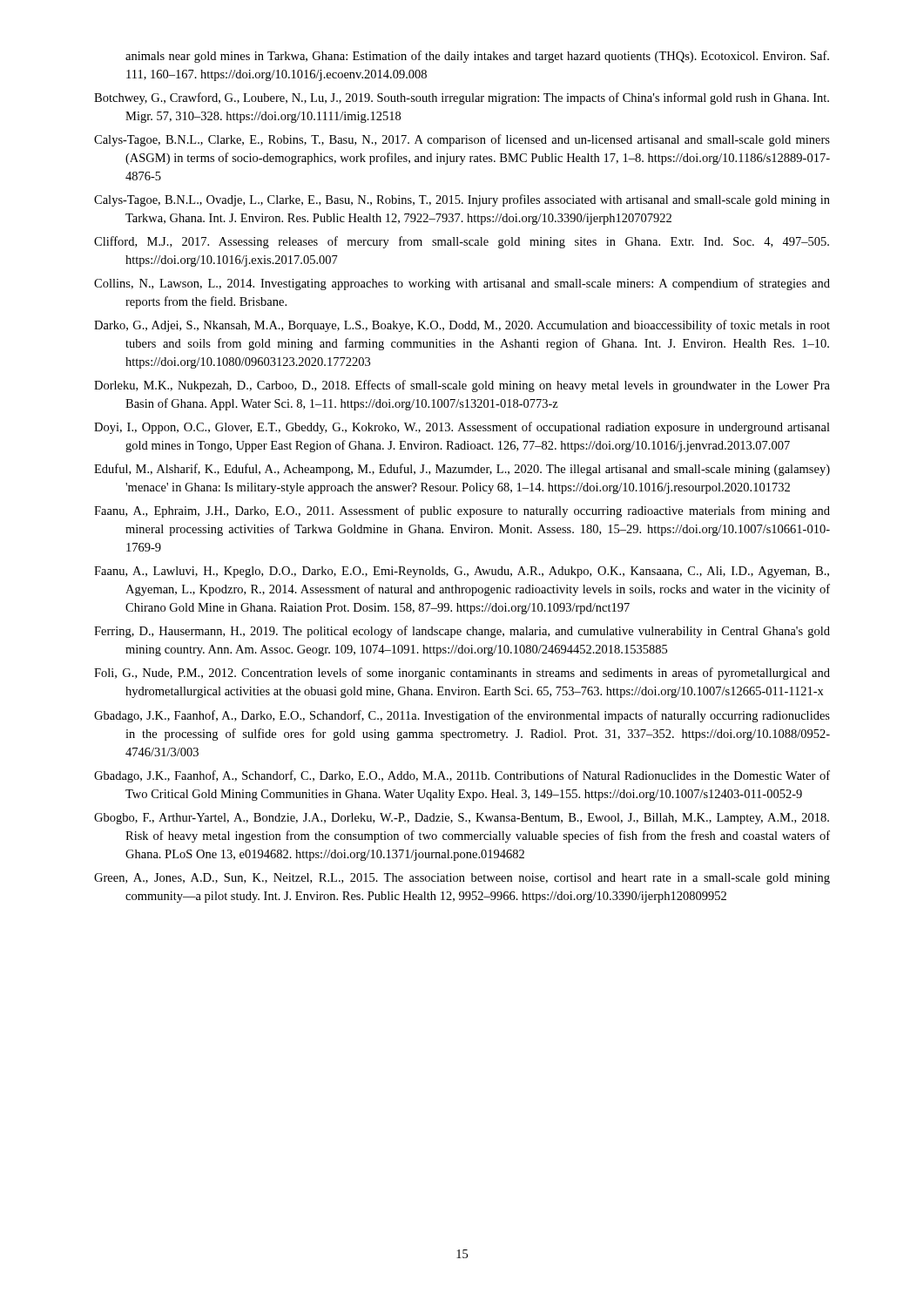Select the list item containing "Doyi, I., Oppon, O.C., Glover, E.T.,"

(462, 436)
